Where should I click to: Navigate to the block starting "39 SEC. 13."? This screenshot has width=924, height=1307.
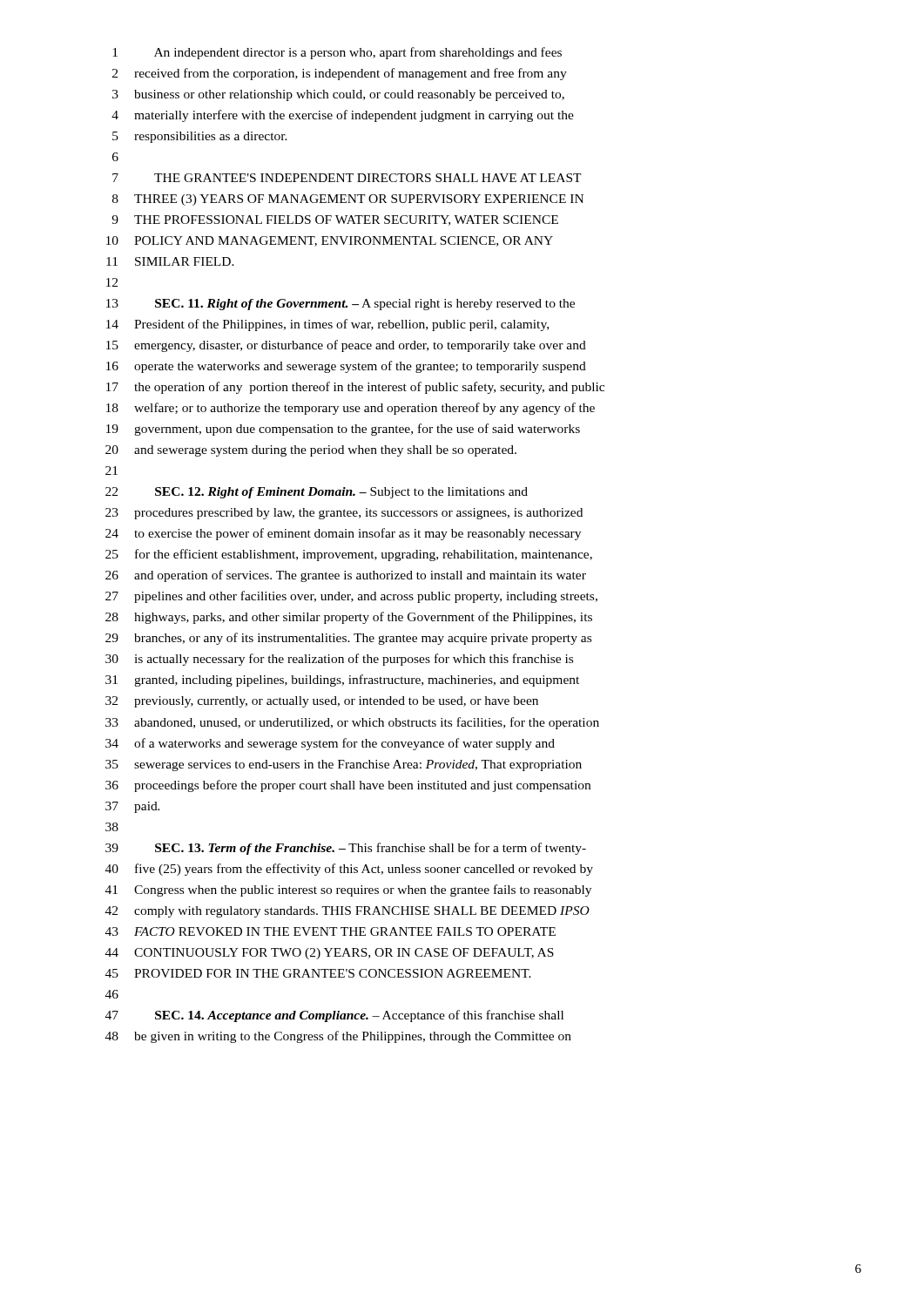pyautogui.click(x=478, y=921)
